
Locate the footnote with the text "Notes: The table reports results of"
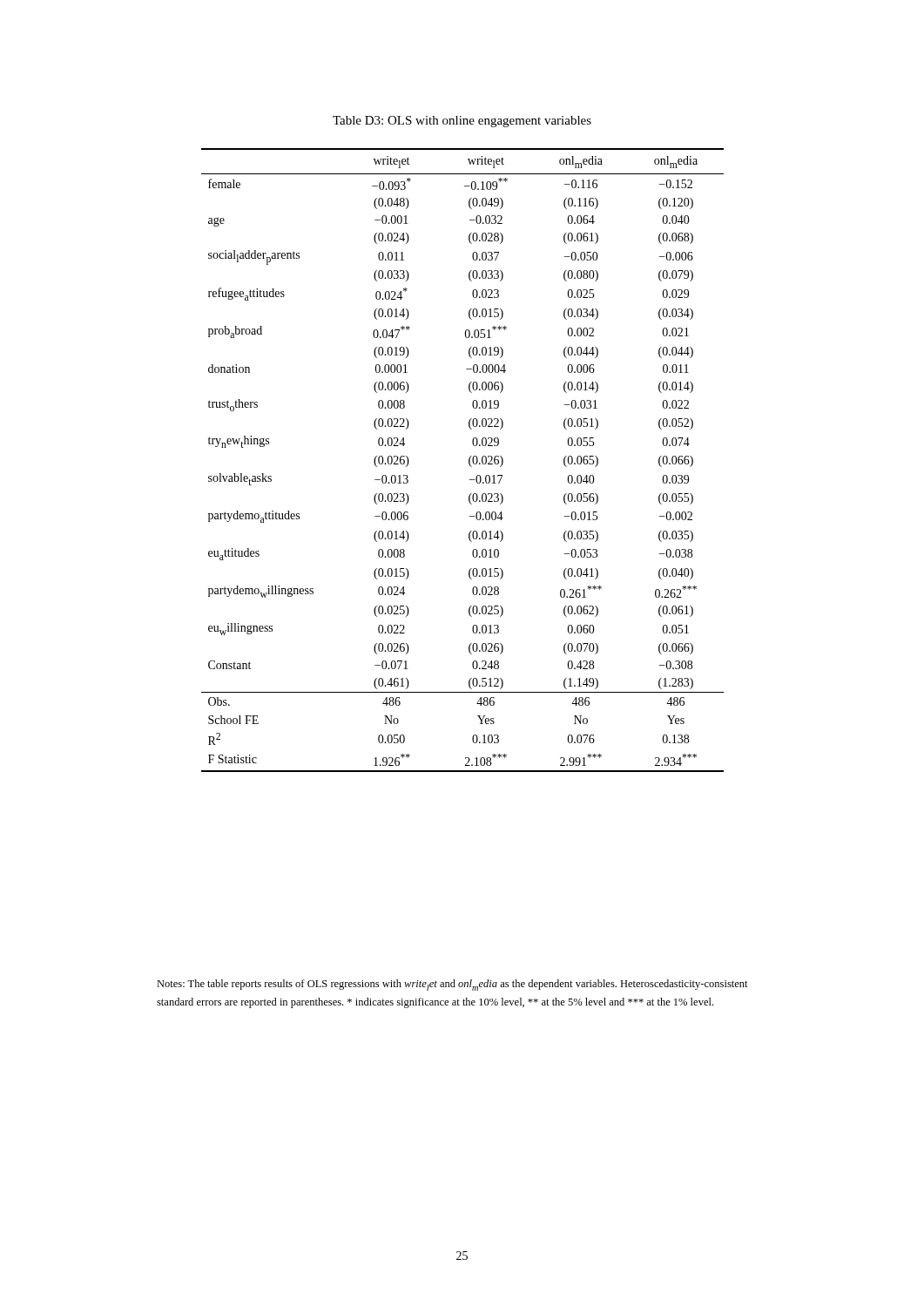pos(452,993)
